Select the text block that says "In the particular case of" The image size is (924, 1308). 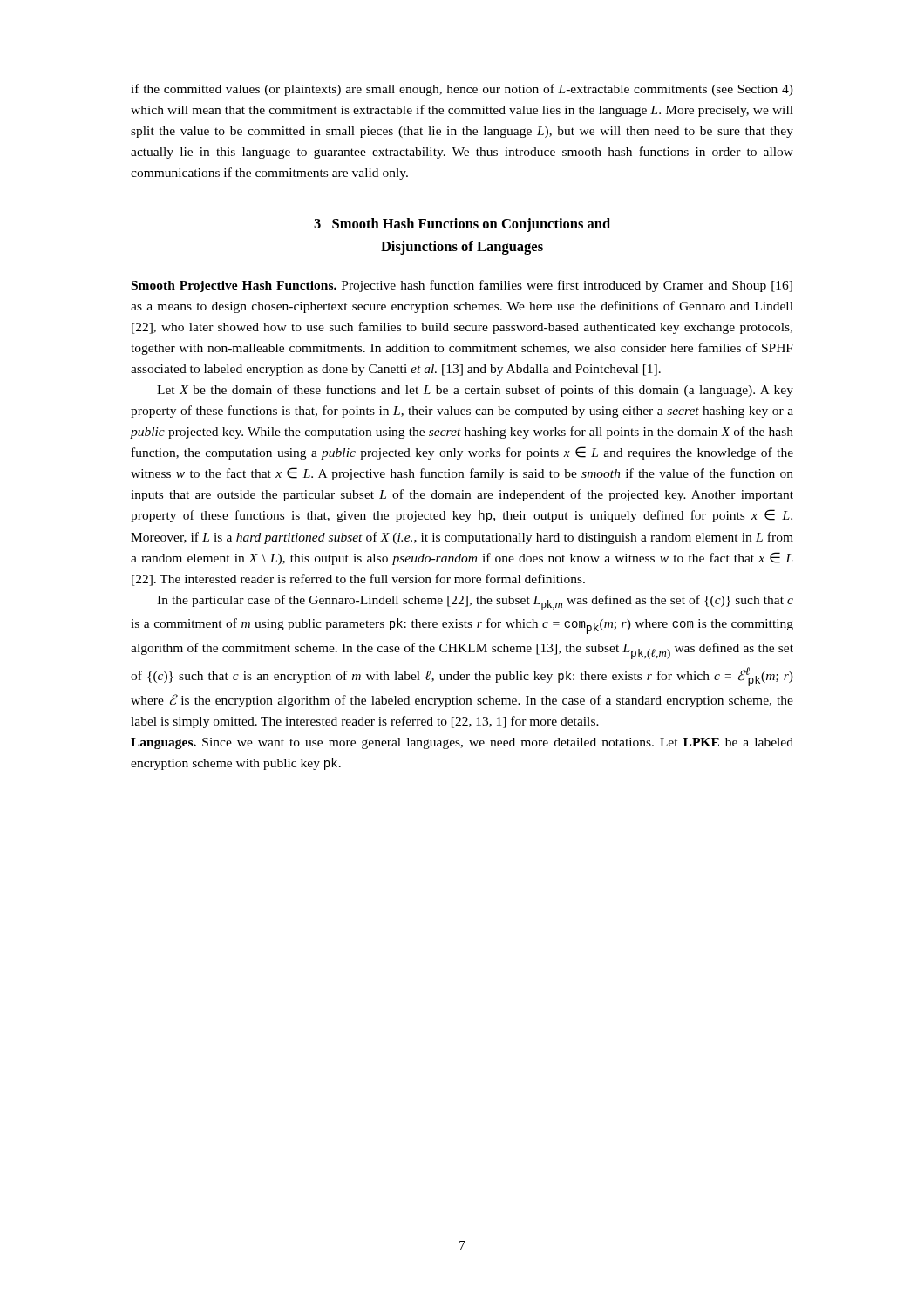tap(462, 661)
